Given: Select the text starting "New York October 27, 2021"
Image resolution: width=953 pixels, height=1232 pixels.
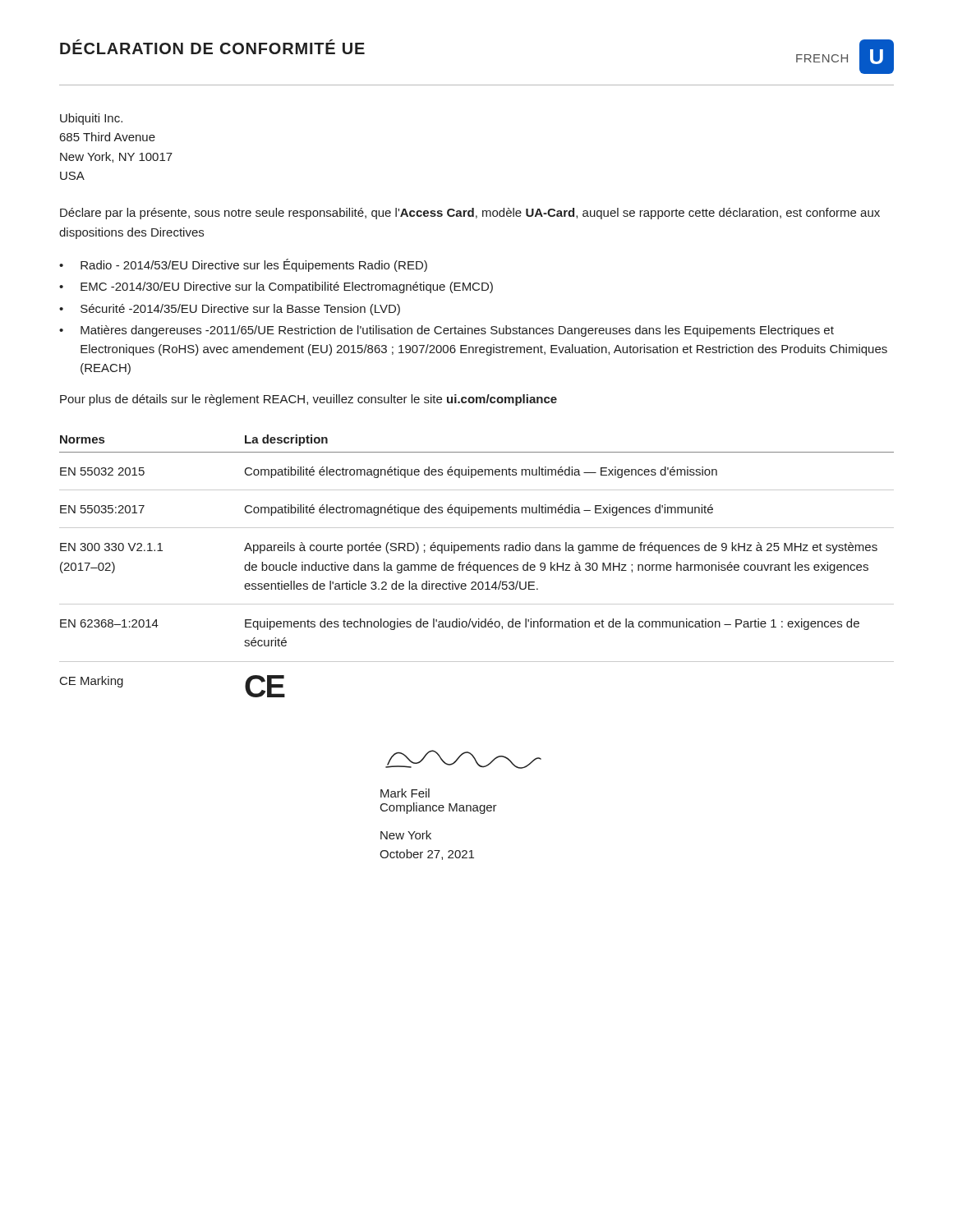Looking at the screenshot, I should [427, 844].
